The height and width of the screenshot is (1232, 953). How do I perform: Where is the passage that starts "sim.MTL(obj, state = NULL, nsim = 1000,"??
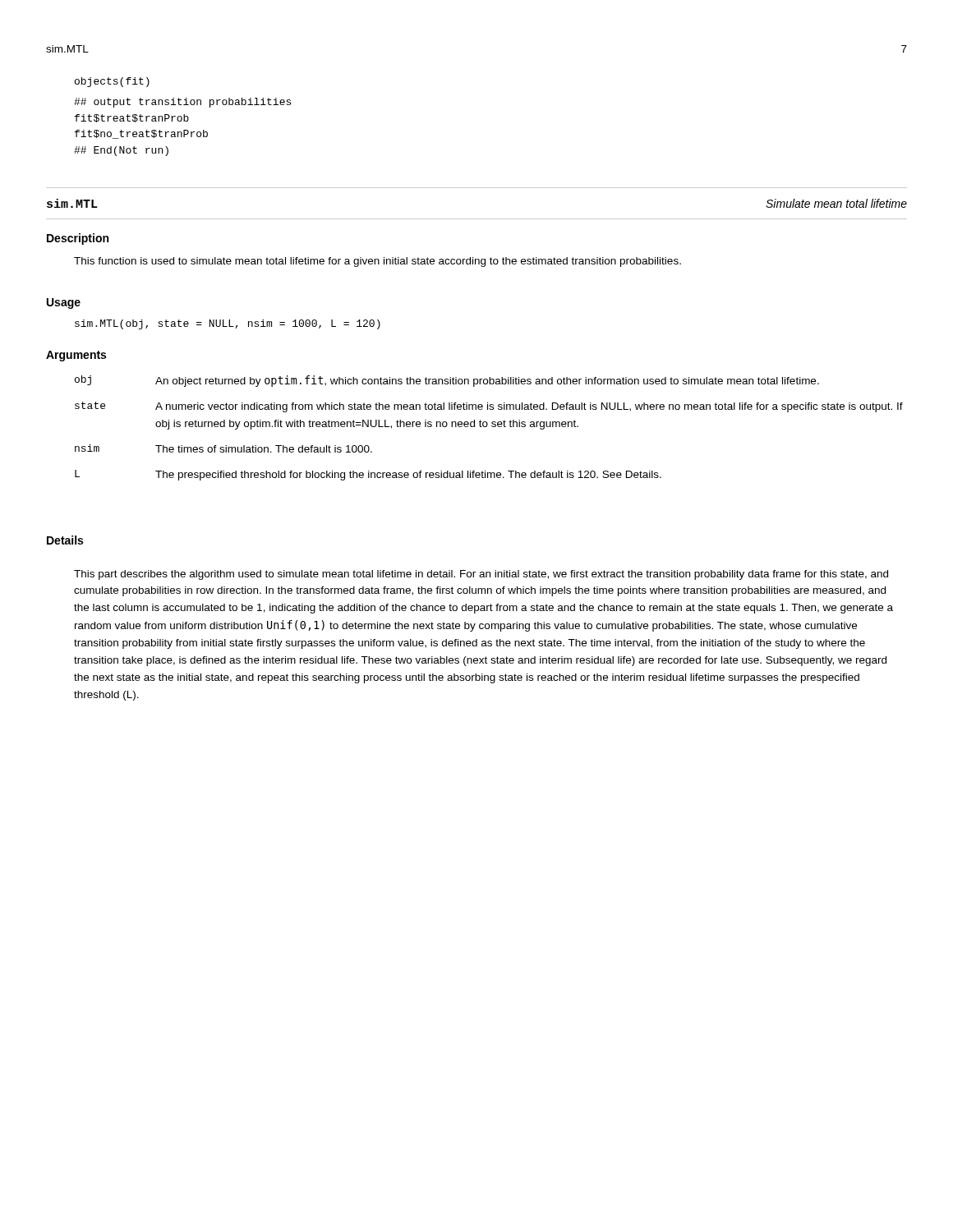[228, 324]
